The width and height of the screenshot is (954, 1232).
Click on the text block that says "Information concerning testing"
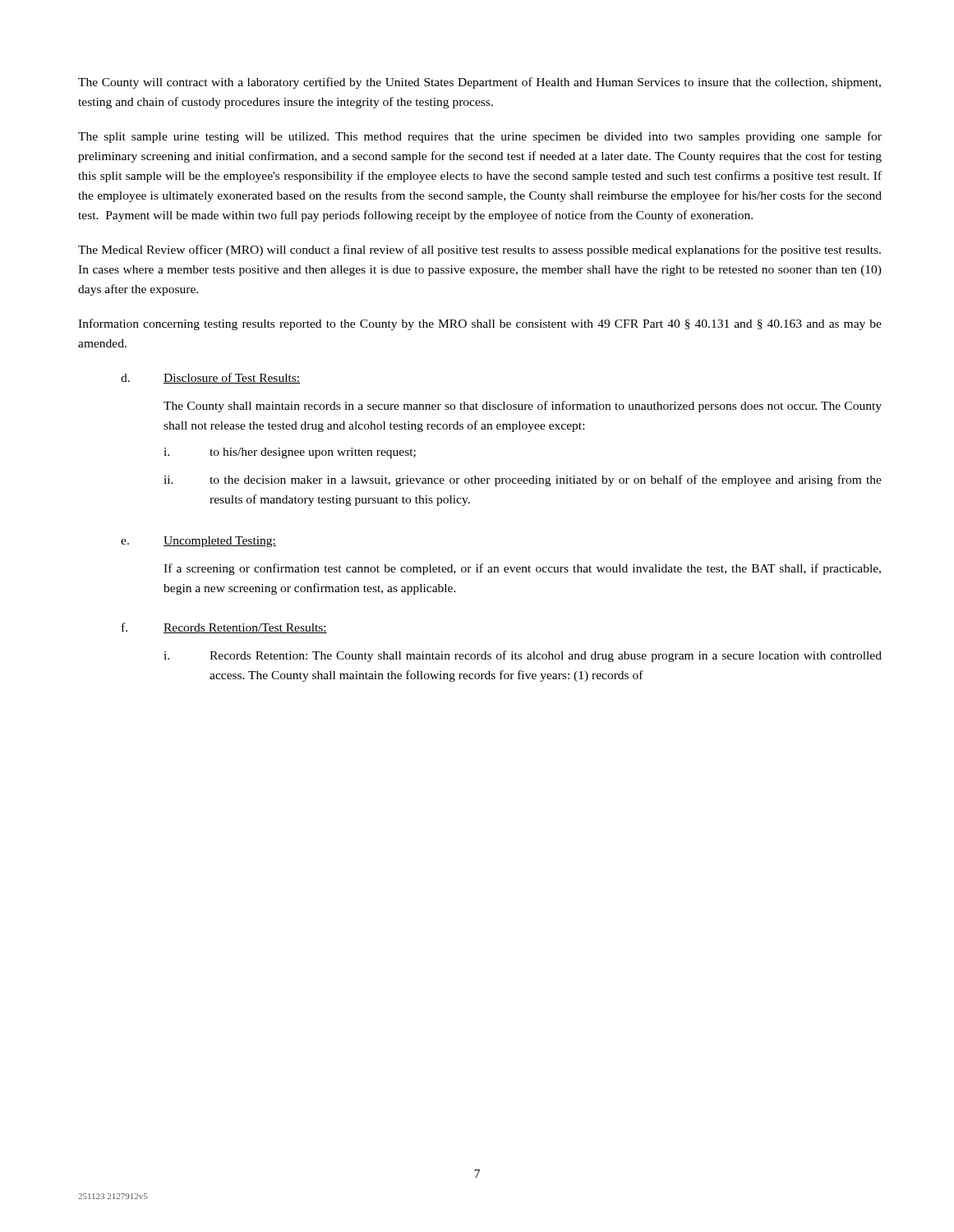pos(480,333)
